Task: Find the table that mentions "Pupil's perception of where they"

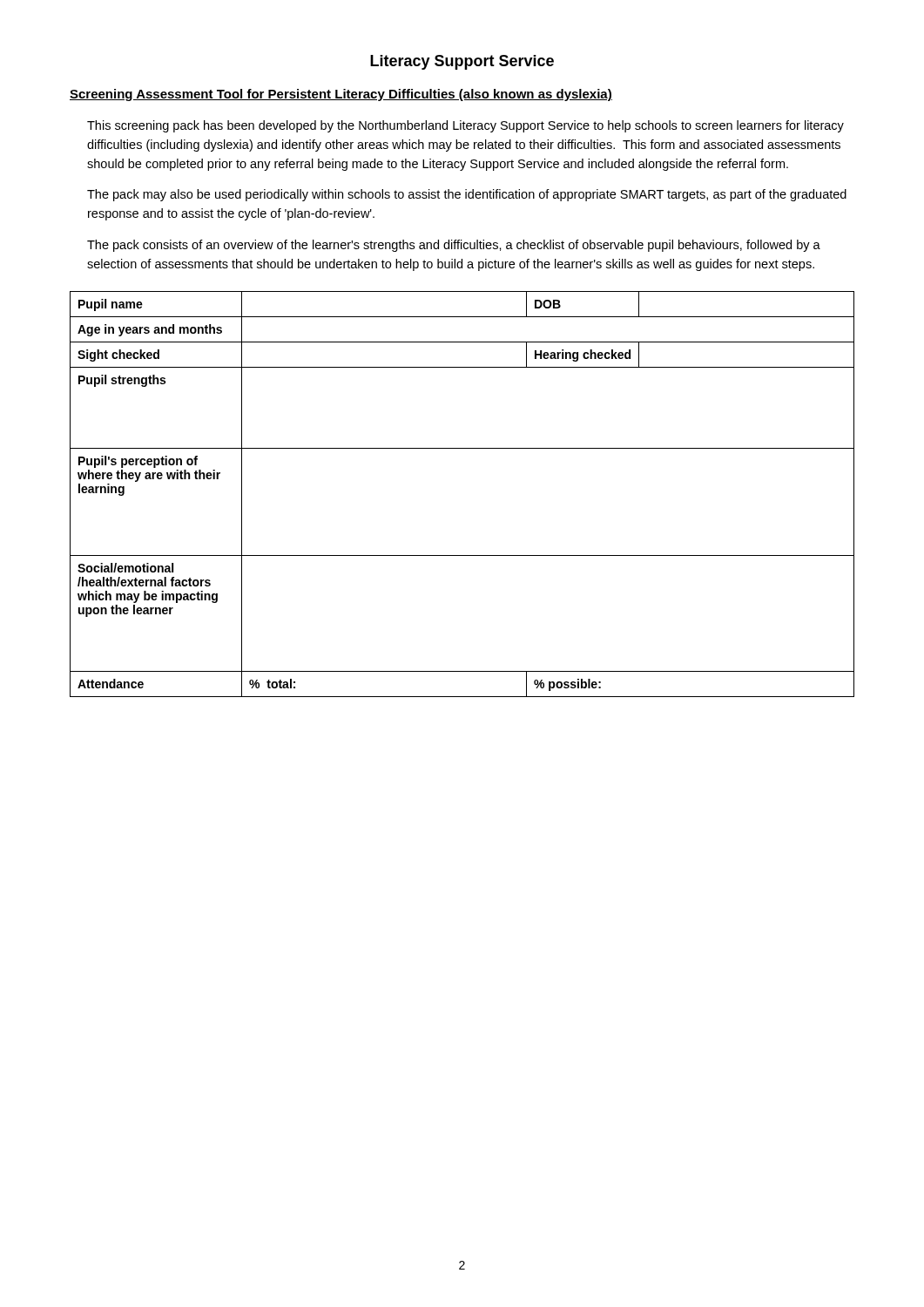Action: (462, 494)
